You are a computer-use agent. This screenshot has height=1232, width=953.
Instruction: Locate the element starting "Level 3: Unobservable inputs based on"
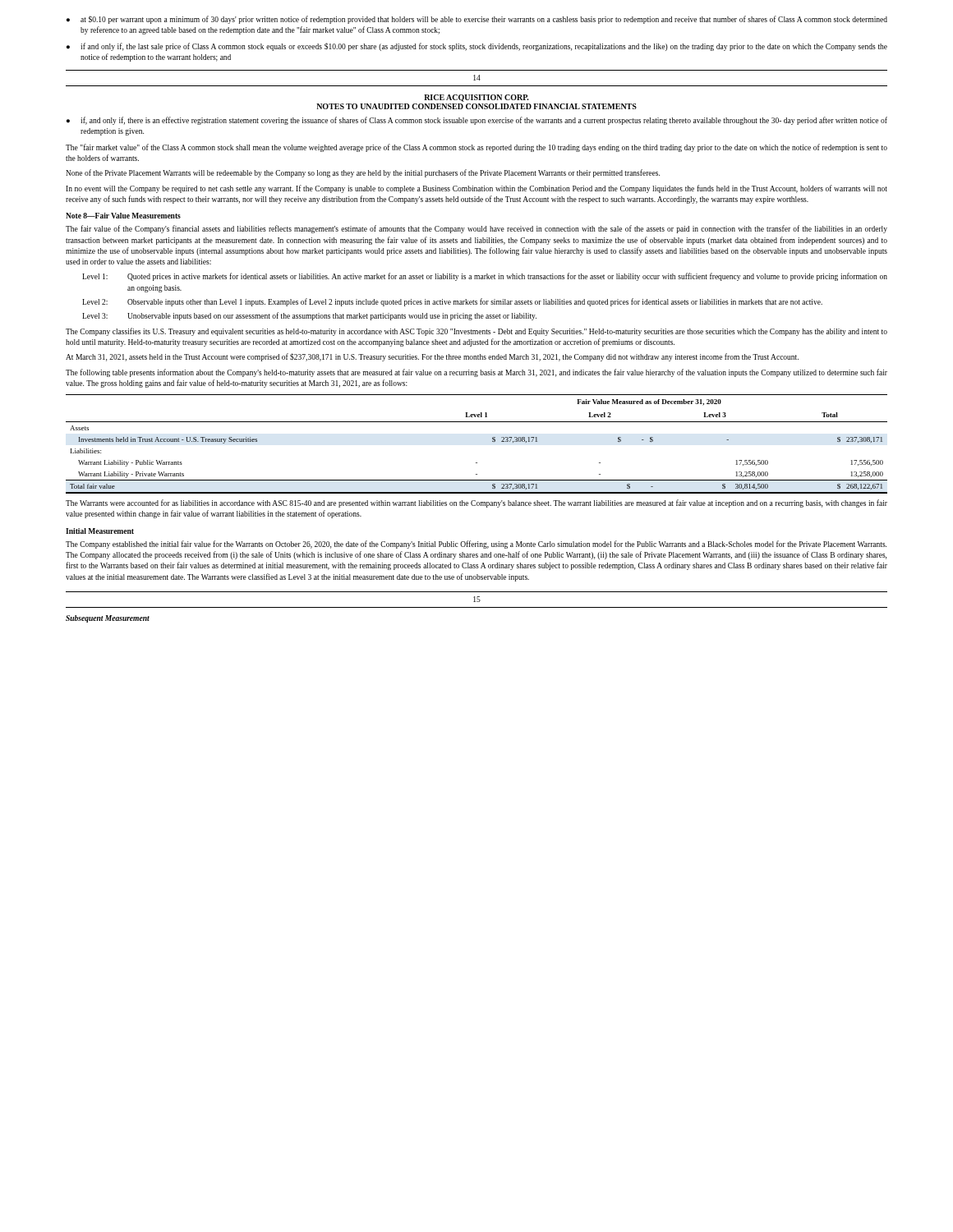click(485, 317)
